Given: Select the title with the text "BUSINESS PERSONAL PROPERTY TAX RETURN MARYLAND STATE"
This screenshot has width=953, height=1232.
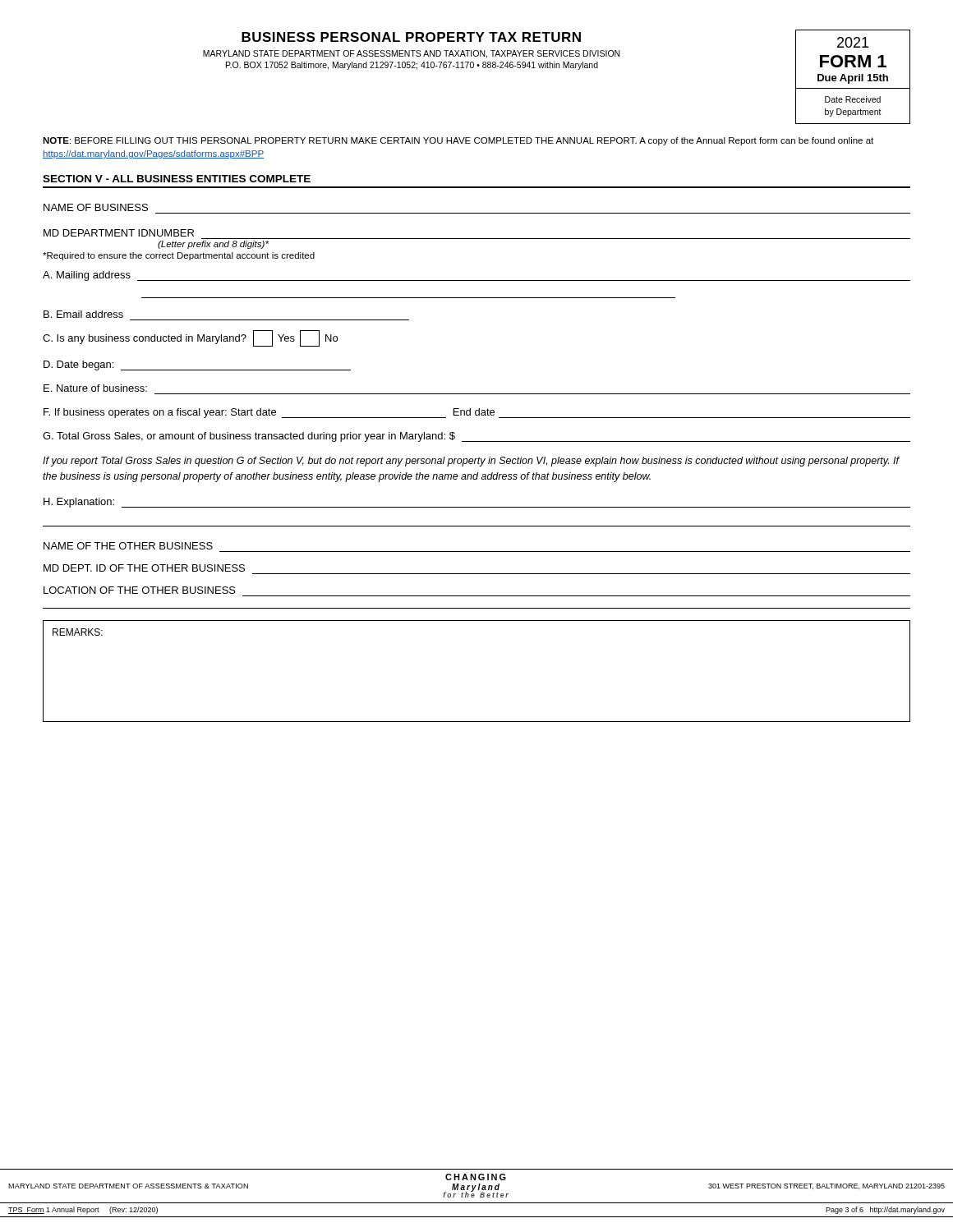Looking at the screenshot, I should click(x=412, y=50).
